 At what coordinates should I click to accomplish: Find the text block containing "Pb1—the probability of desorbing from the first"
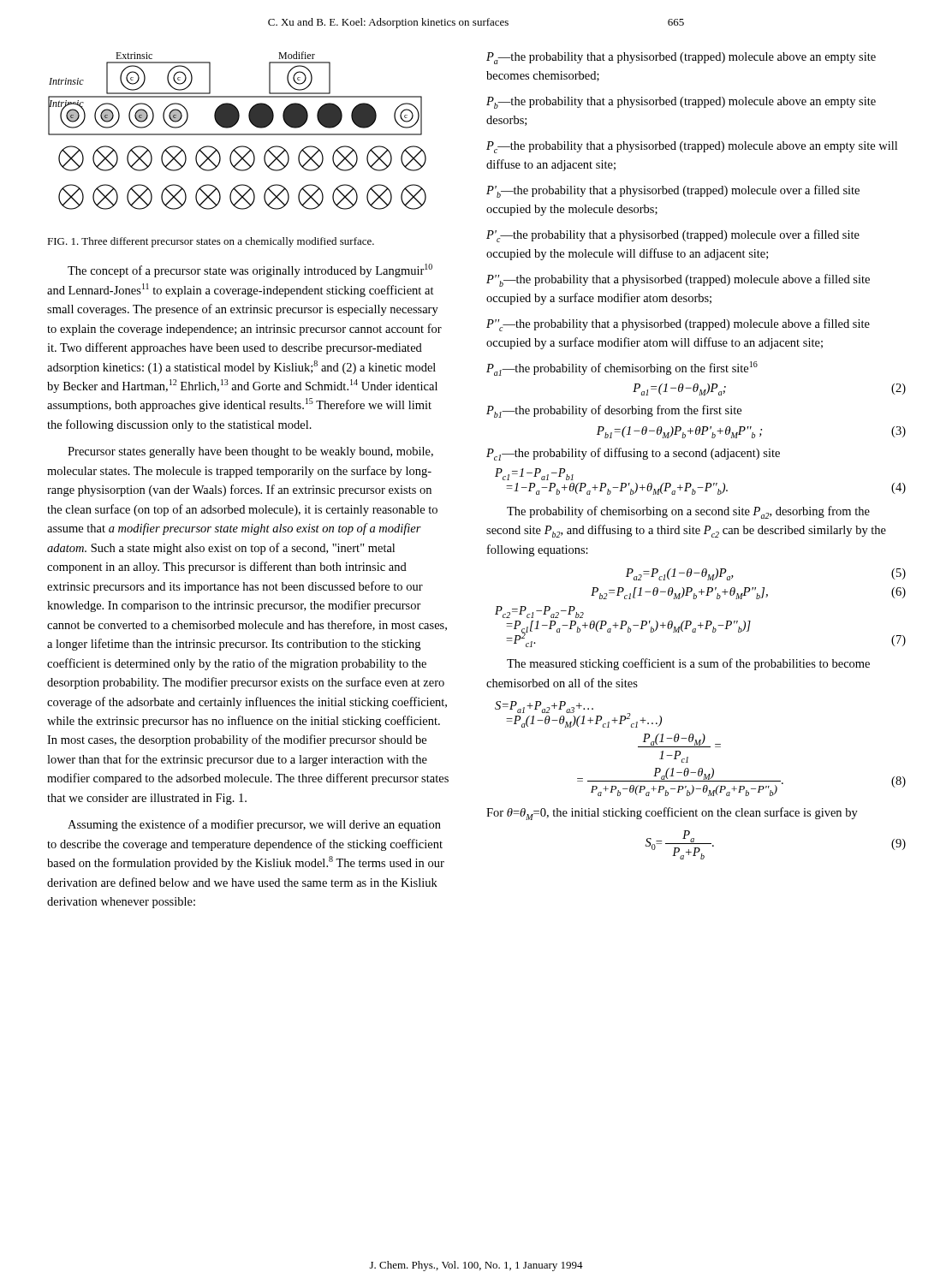point(614,411)
